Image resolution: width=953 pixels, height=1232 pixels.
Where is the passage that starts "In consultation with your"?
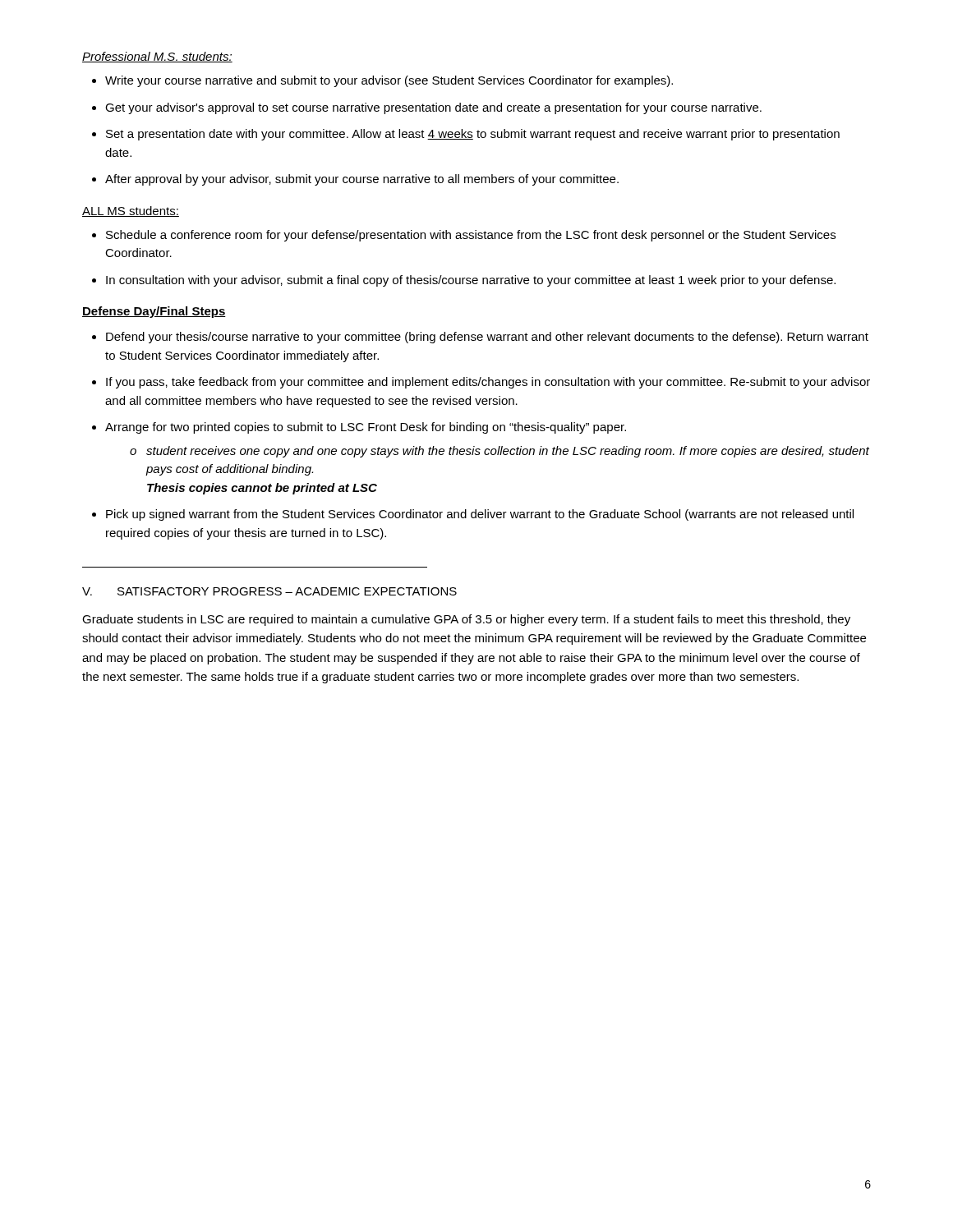tap(471, 279)
